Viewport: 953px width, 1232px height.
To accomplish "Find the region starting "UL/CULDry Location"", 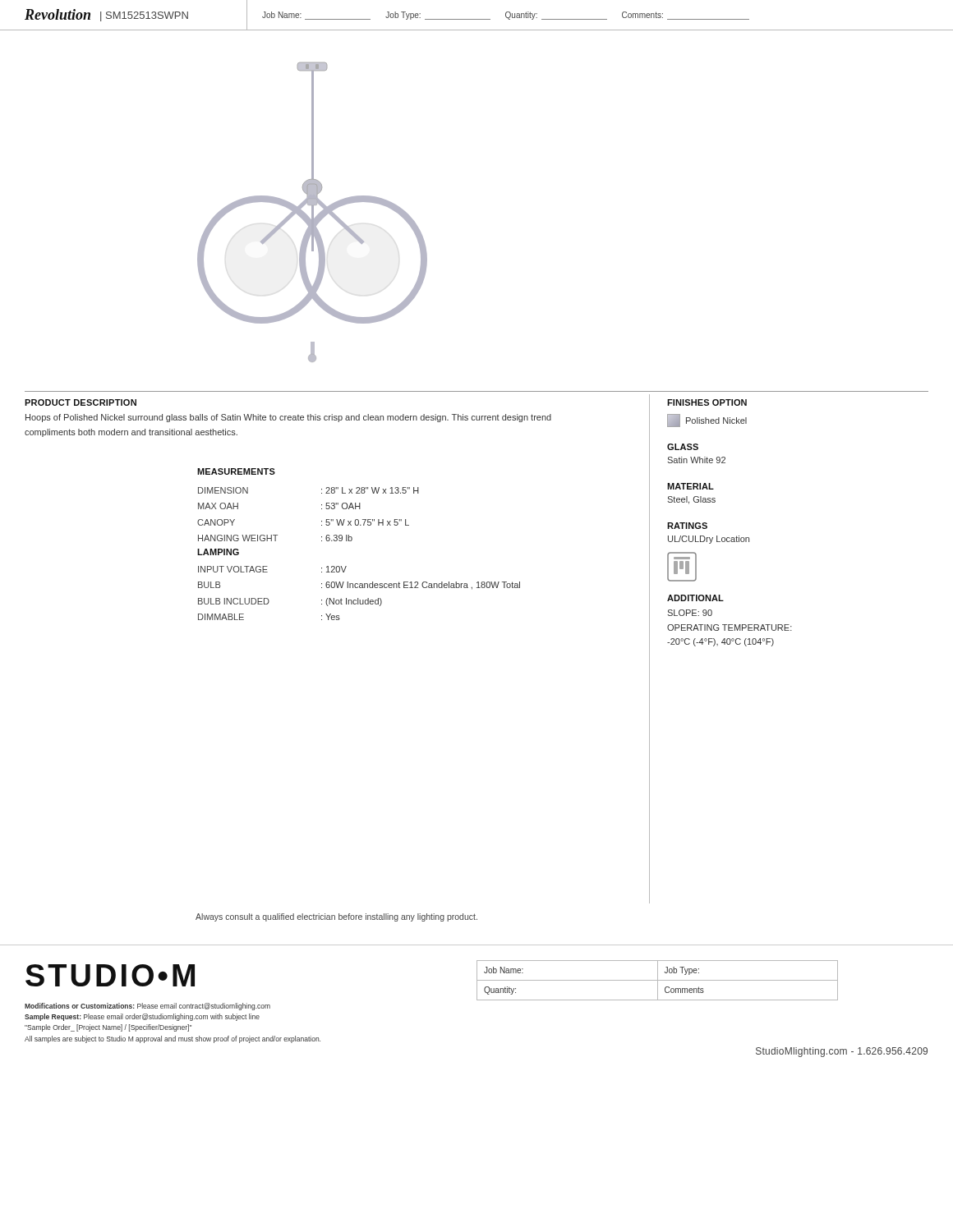I will point(709,539).
